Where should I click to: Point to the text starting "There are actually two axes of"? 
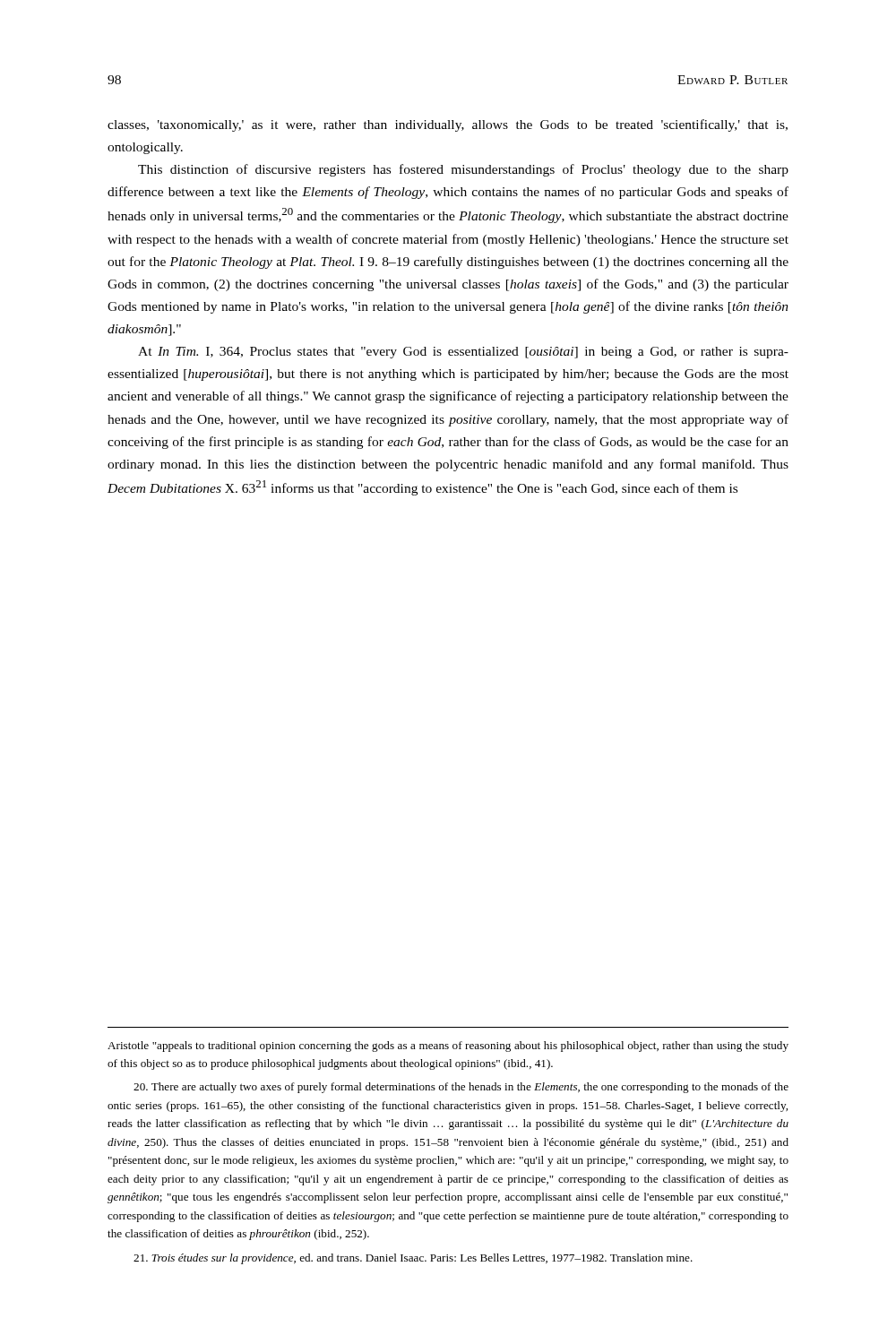448,1161
